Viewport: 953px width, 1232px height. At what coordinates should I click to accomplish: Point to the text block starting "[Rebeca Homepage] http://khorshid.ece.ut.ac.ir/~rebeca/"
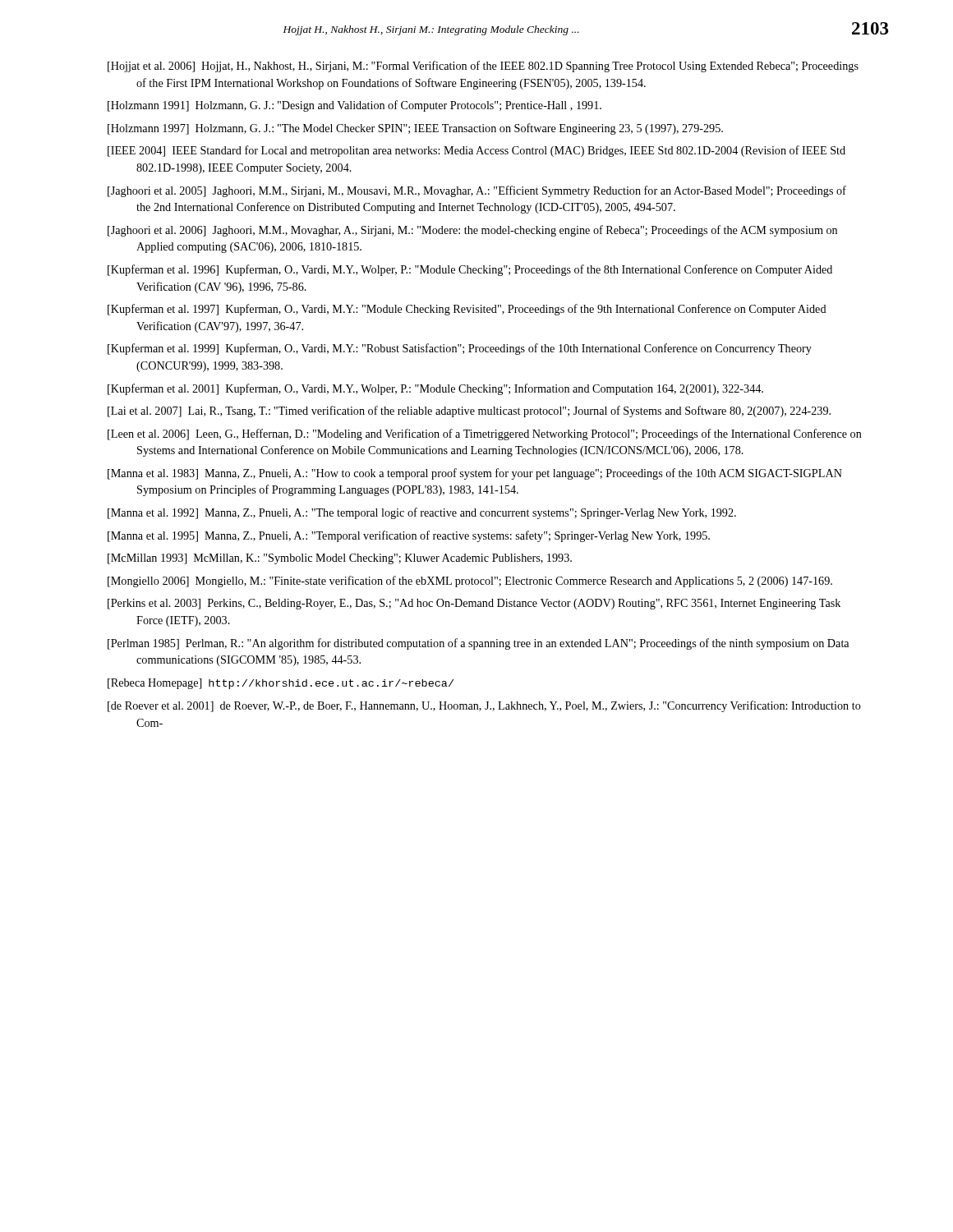click(x=281, y=683)
